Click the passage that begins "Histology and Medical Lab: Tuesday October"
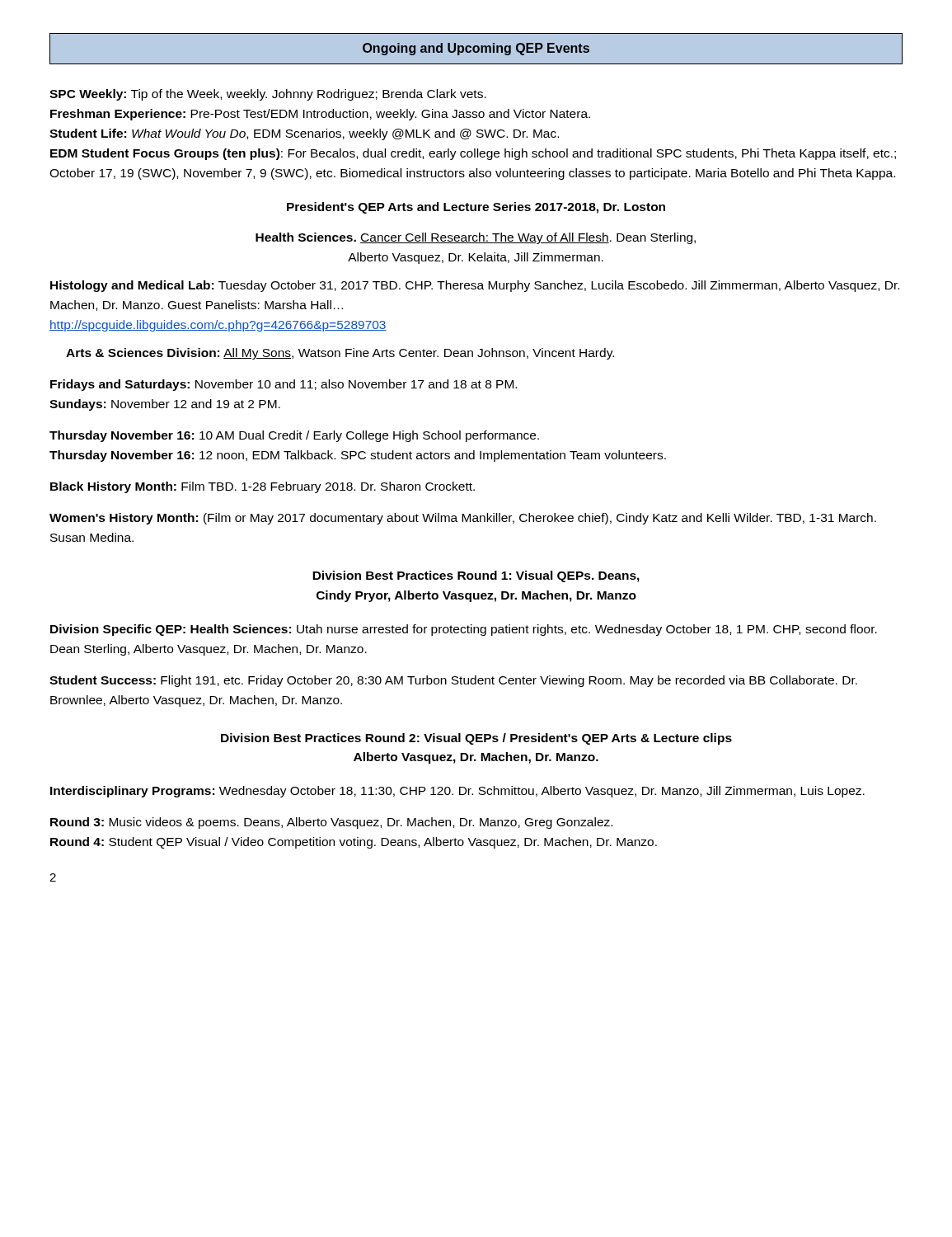This screenshot has height=1237, width=952. (475, 286)
